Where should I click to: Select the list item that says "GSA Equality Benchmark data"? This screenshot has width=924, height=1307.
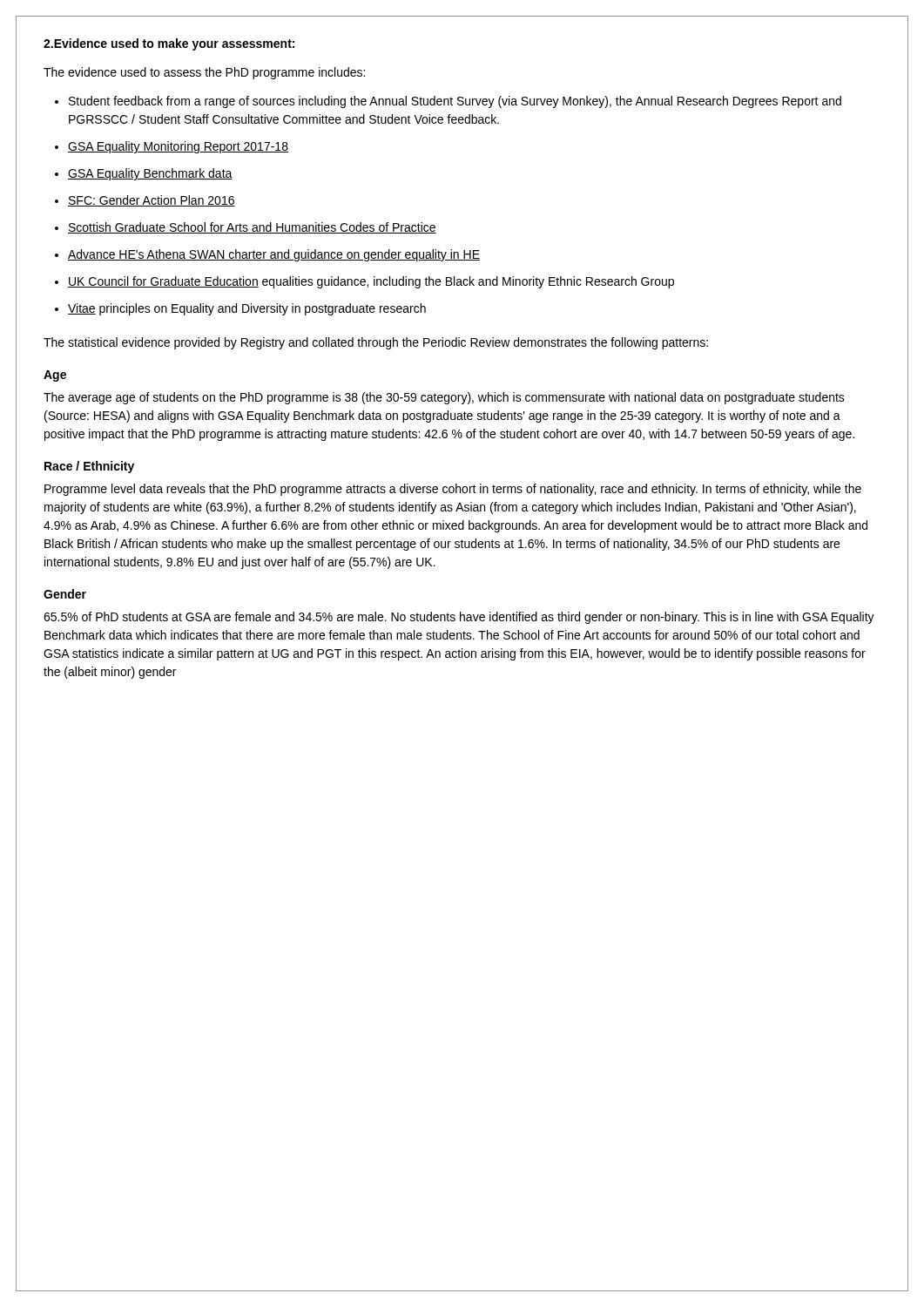[x=150, y=173]
